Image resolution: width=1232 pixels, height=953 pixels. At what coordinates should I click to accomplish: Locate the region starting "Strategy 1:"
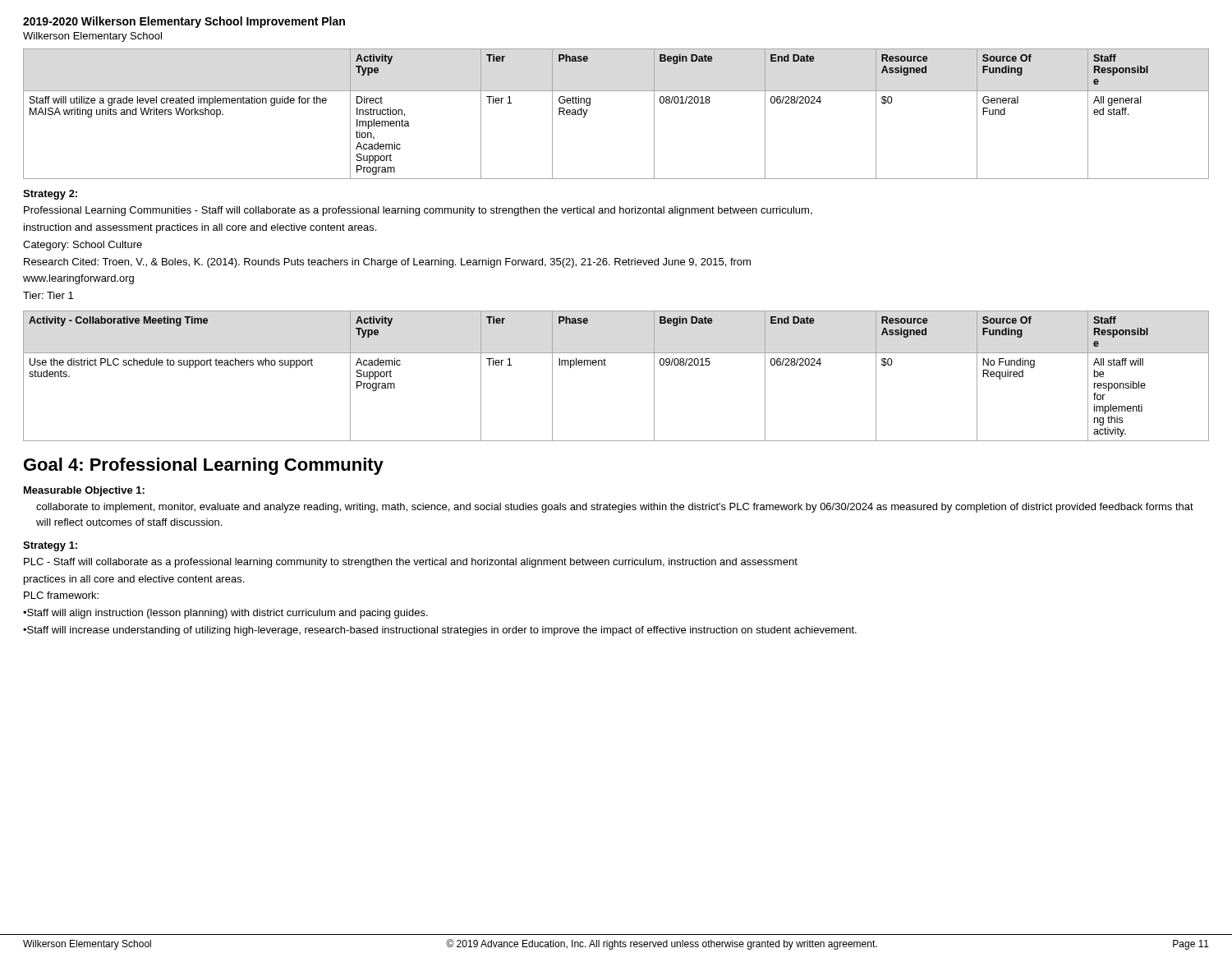[x=51, y=545]
